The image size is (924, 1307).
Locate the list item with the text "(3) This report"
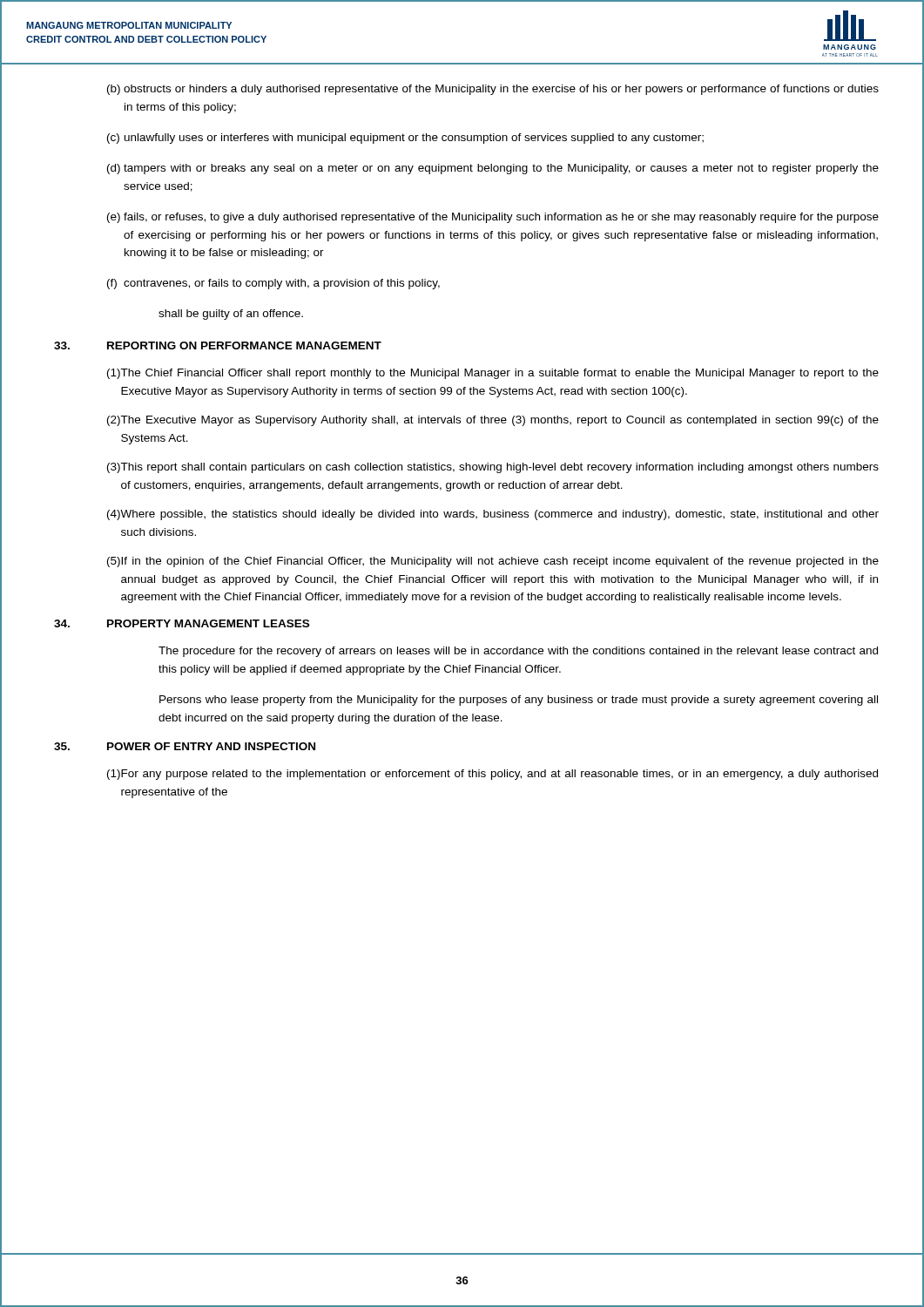pyautogui.click(x=466, y=476)
